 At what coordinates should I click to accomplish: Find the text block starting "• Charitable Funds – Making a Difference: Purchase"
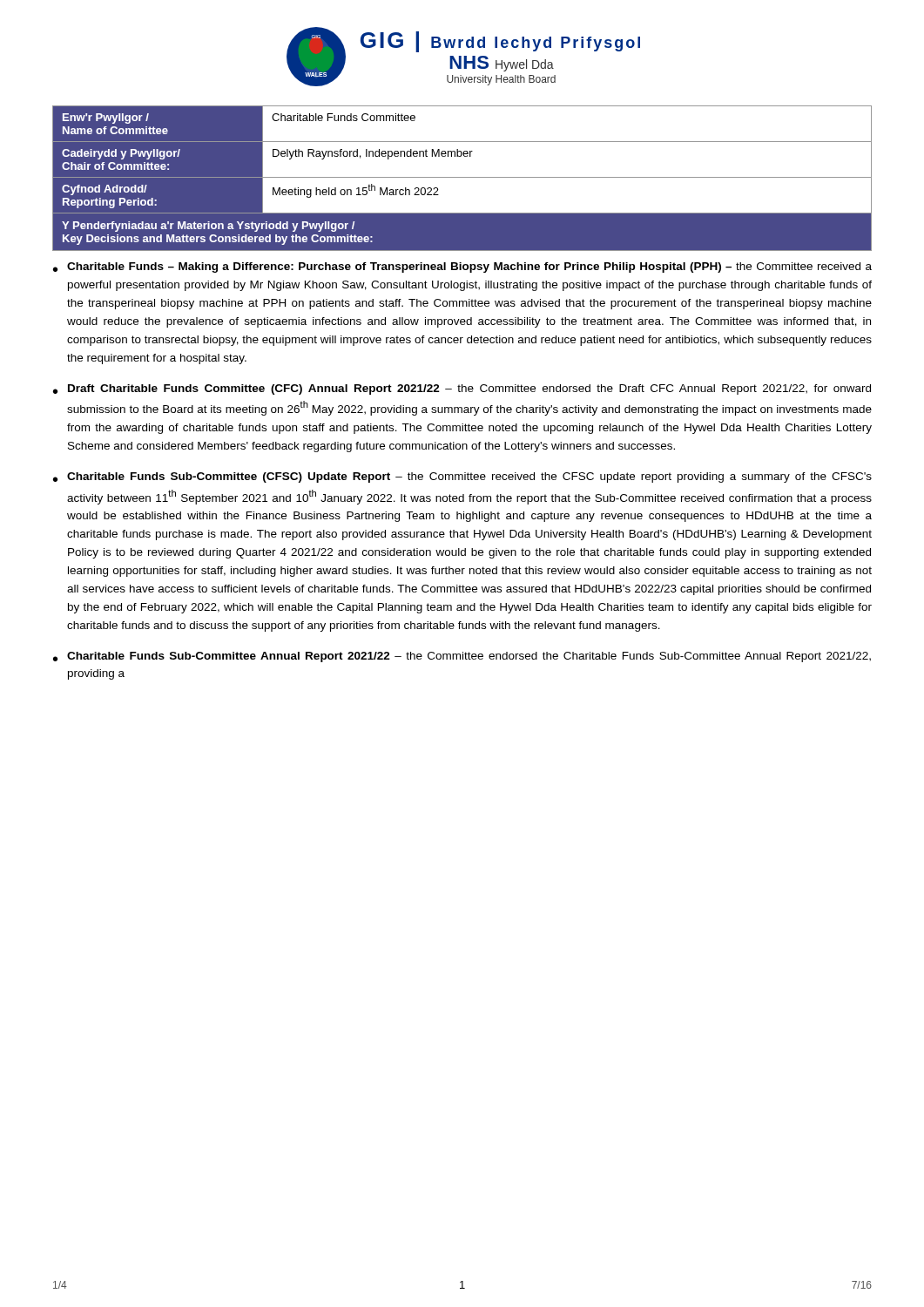pyautogui.click(x=462, y=313)
